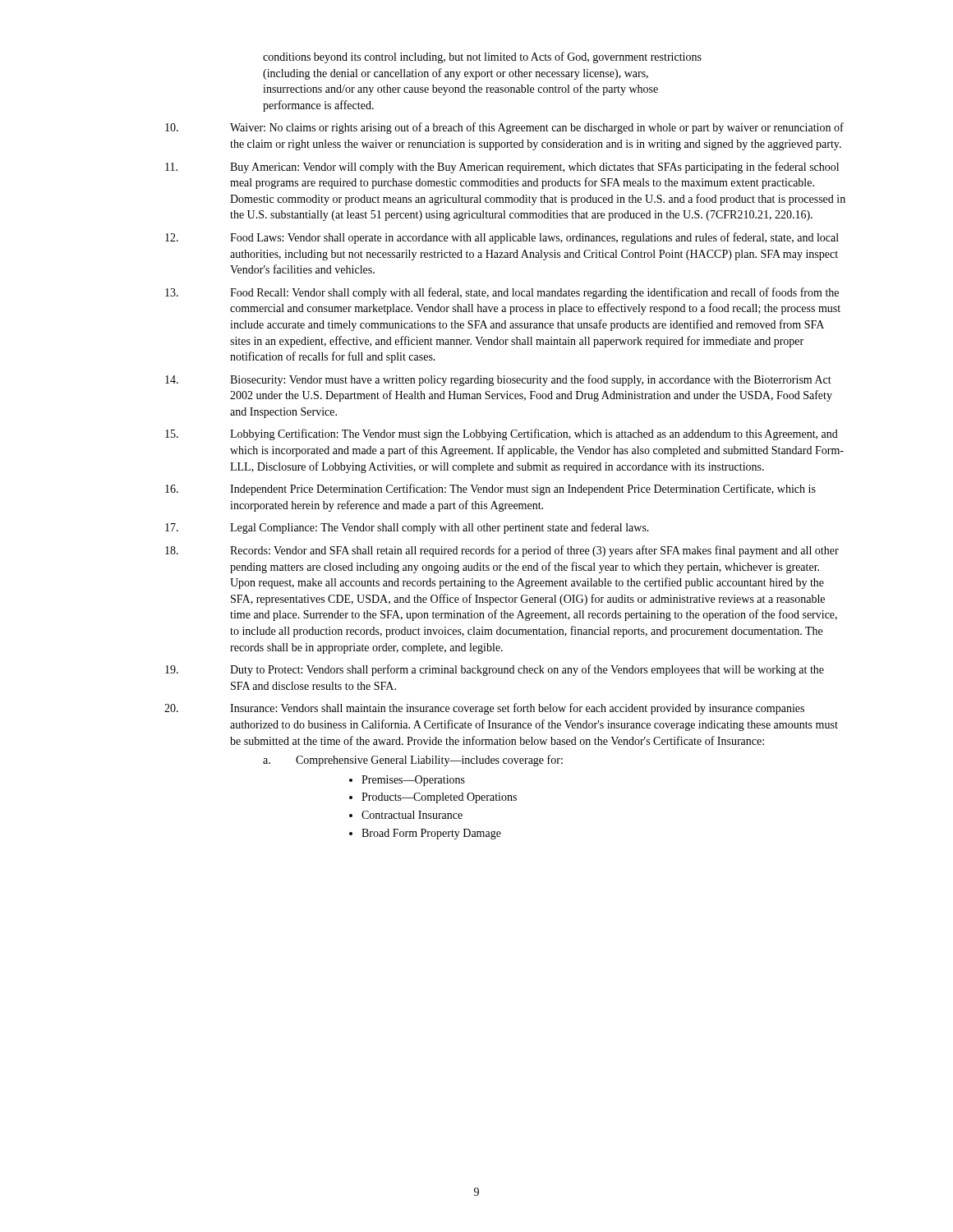953x1232 pixels.
Task: Find the text block starting "12. Food Laws: Vendor shall operate"
Action: click(505, 254)
